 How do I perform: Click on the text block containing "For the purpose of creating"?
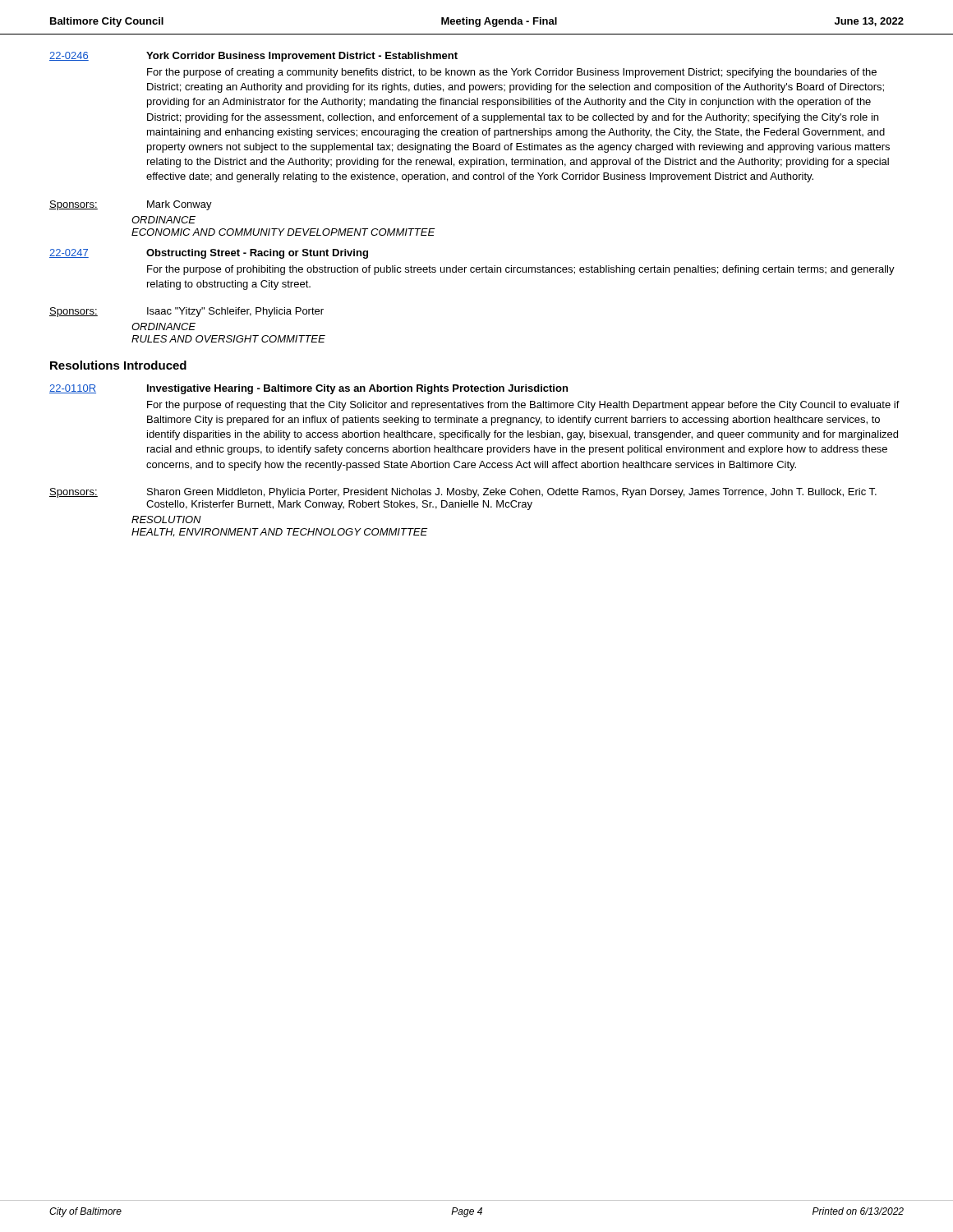tap(518, 124)
